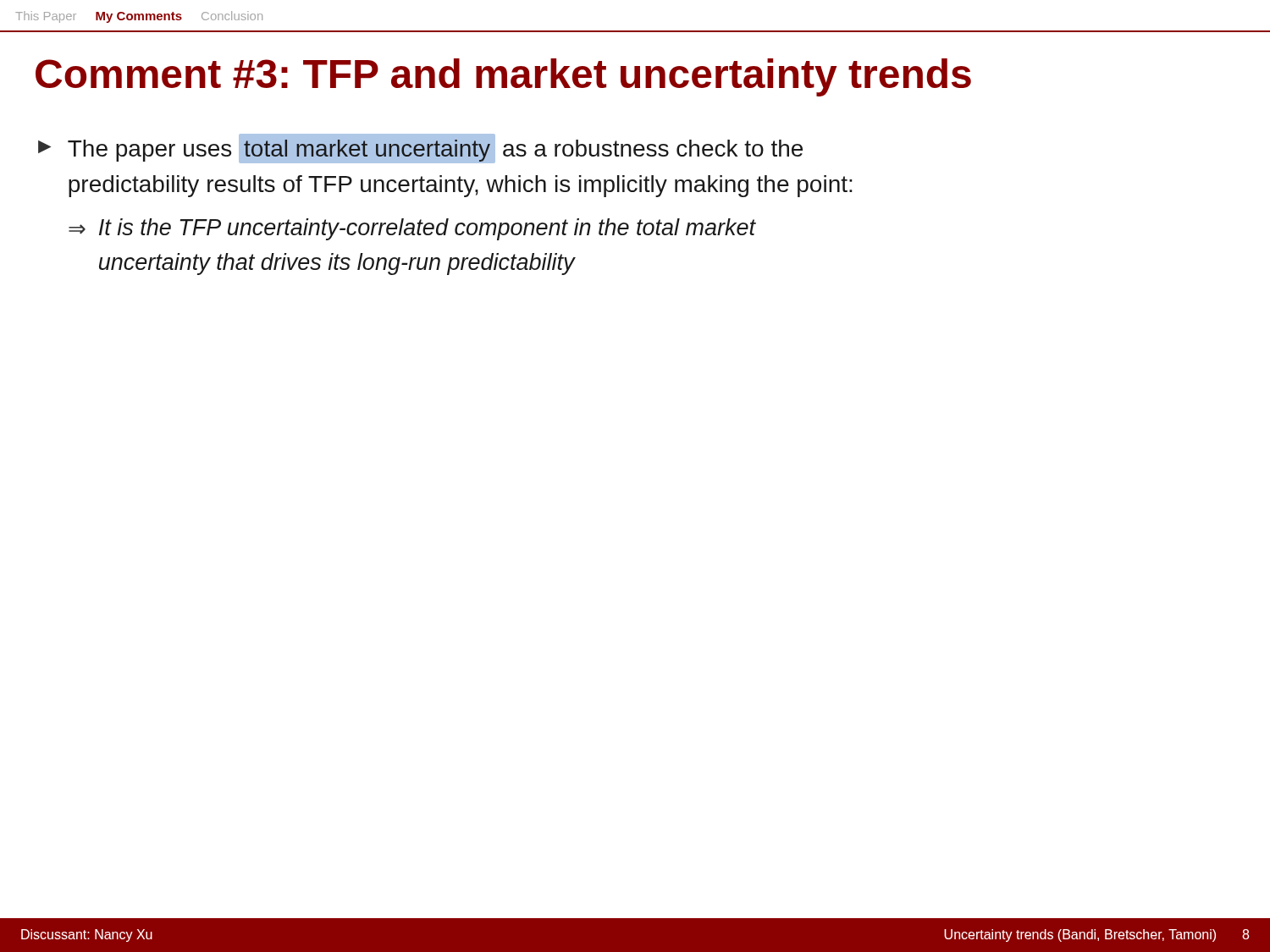Where is the passage that starts "► The paper uses total market uncertainty"?
Viewport: 1270px width, 952px height.
tap(635, 207)
